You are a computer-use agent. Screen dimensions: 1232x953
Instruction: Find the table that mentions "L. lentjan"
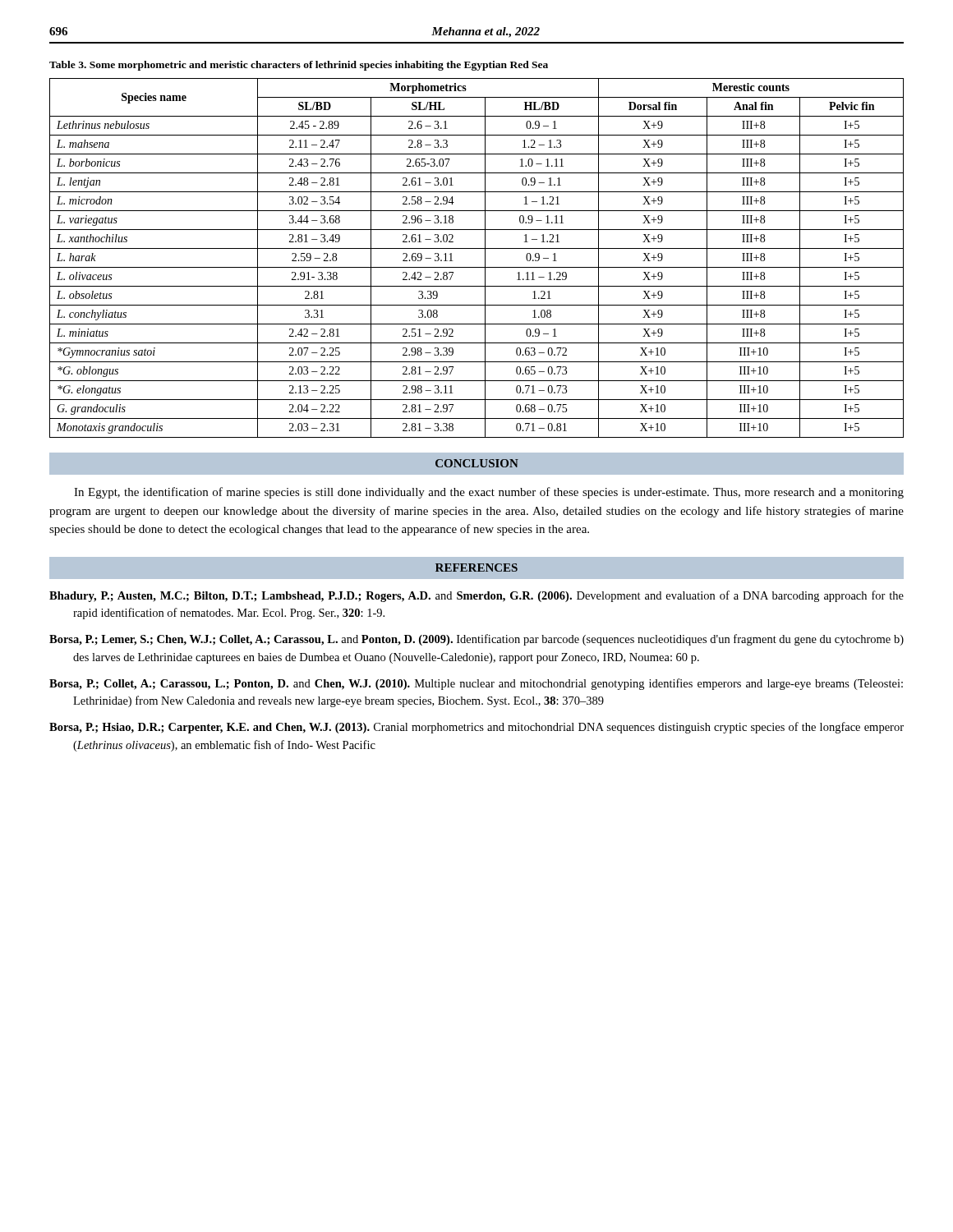pyautogui.click(x=476, y=258)
